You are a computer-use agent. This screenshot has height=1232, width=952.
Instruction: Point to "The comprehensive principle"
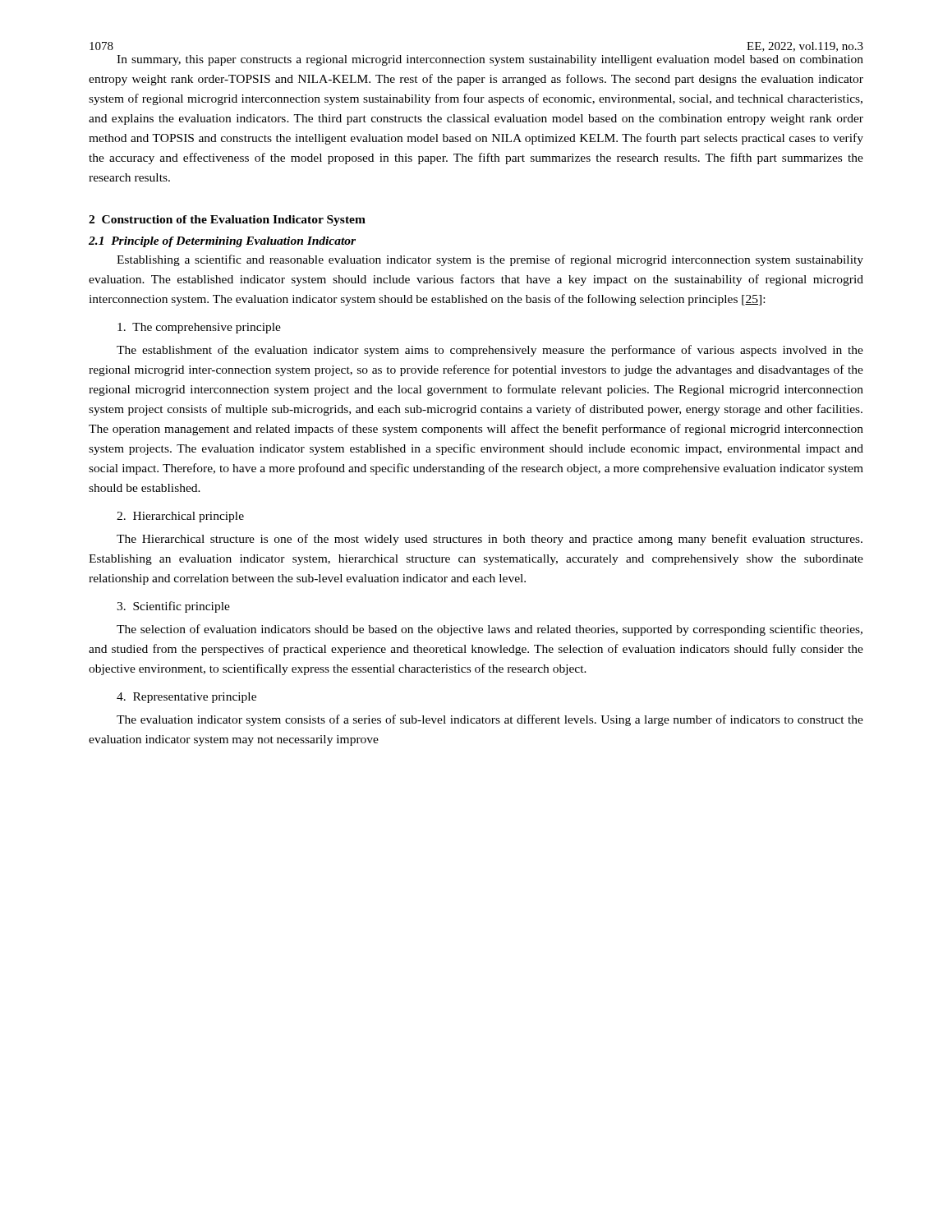point(199,327)
